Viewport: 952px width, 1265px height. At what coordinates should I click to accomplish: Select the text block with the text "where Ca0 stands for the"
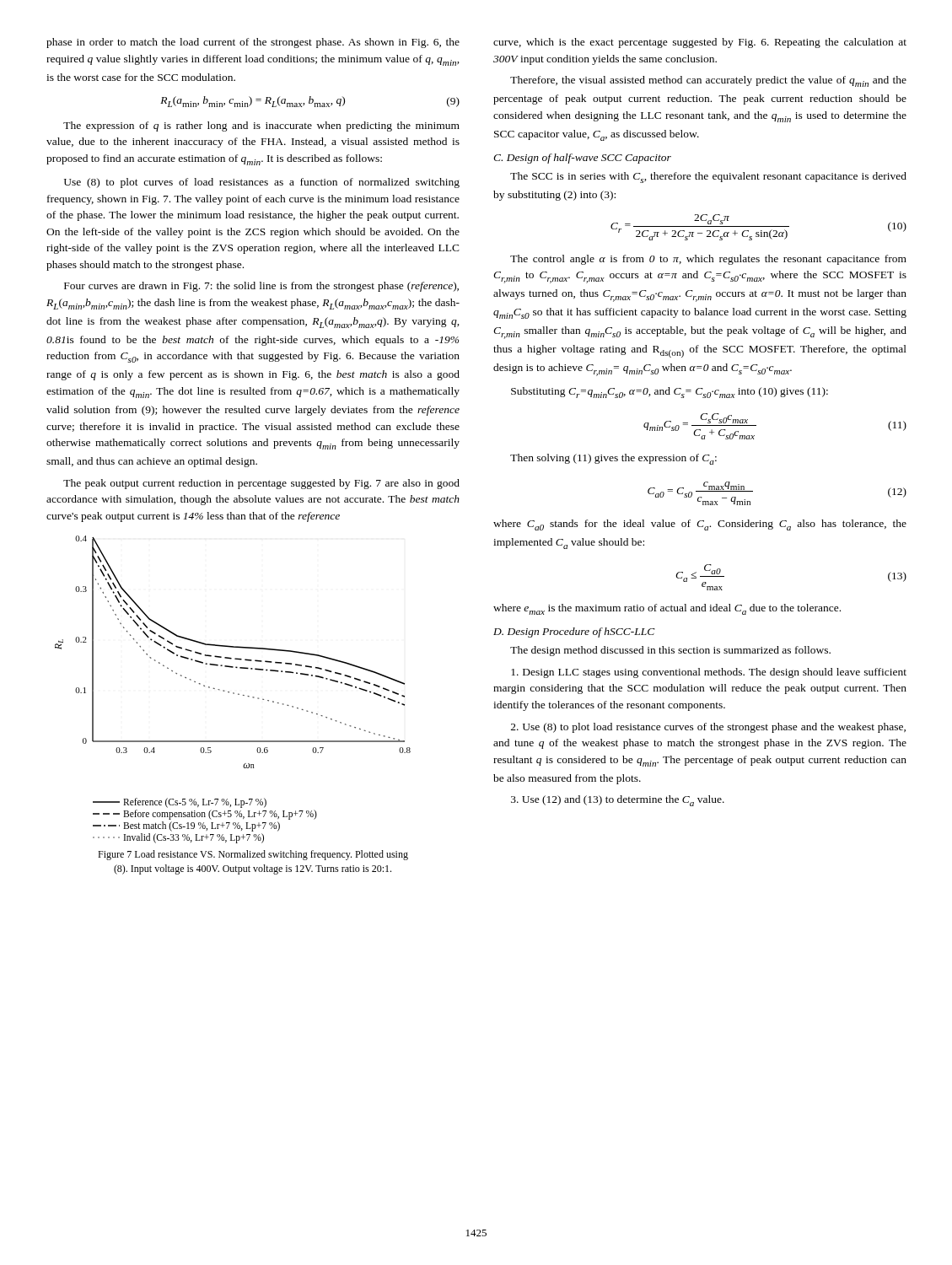tap(700, 534)
